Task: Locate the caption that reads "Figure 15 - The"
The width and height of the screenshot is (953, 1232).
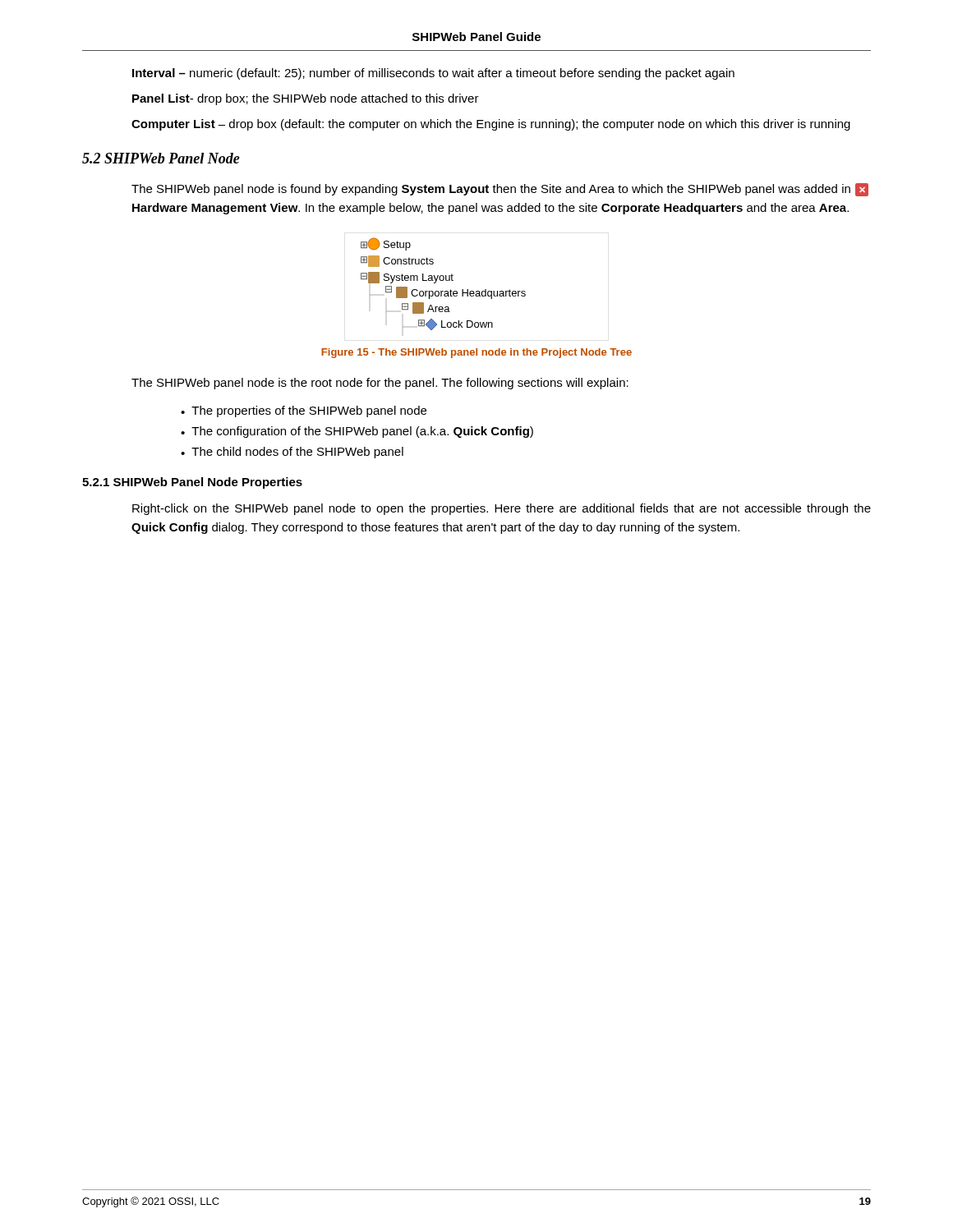Action: [x=476, y=351]
